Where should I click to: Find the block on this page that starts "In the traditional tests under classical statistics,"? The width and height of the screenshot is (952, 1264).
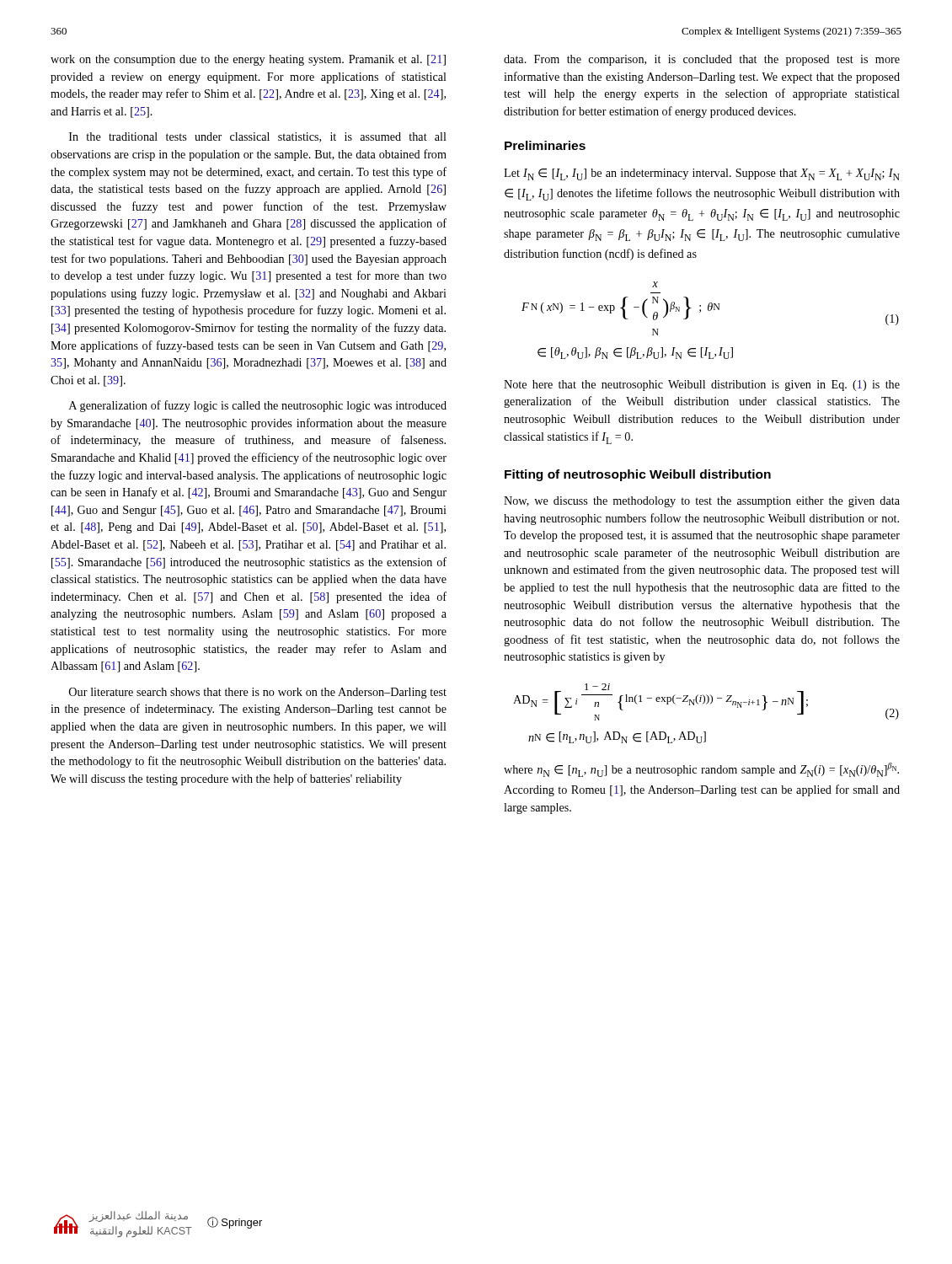coord(249,259)
